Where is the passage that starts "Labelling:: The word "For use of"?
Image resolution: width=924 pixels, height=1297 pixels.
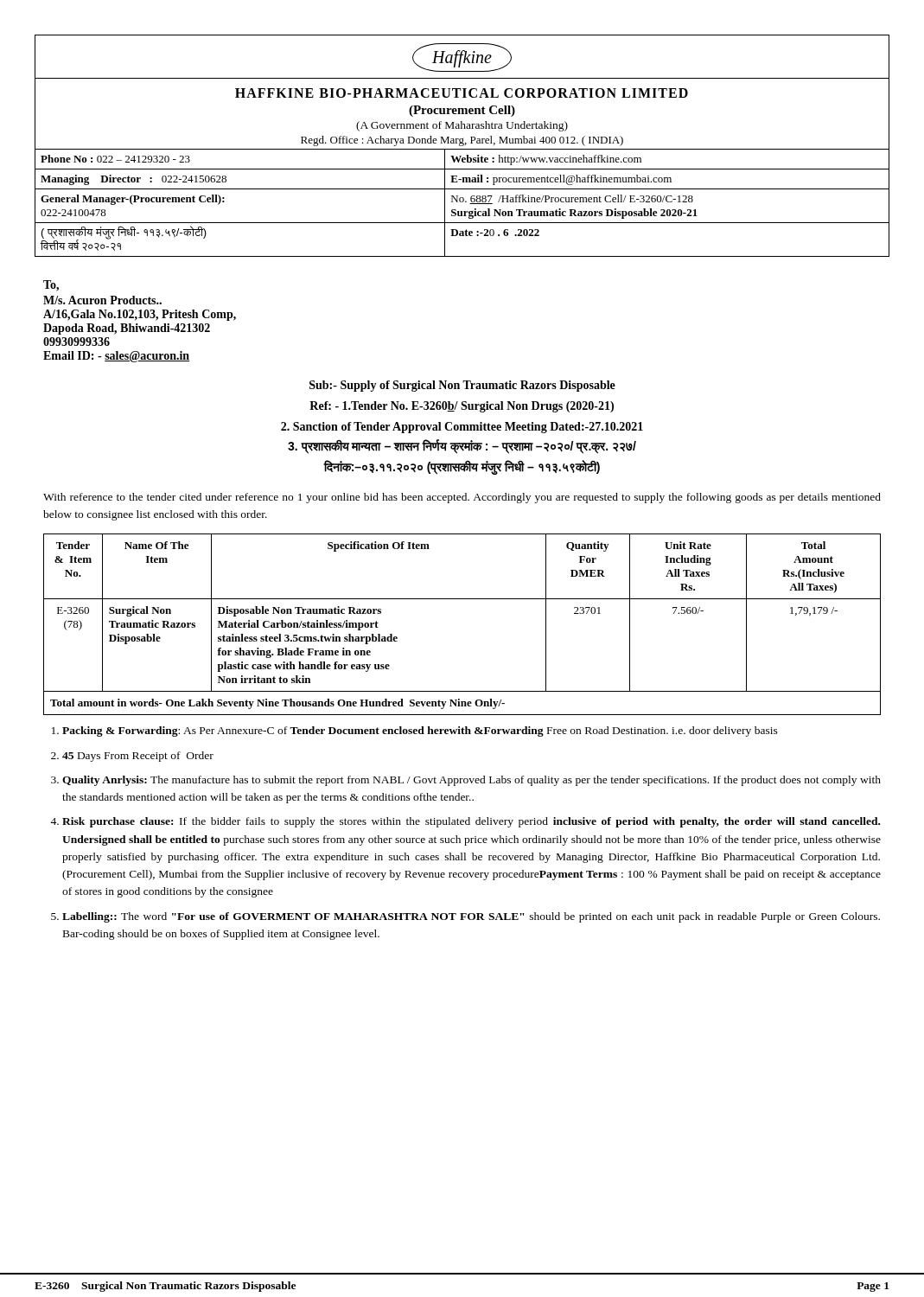click(x=472, y=925)
